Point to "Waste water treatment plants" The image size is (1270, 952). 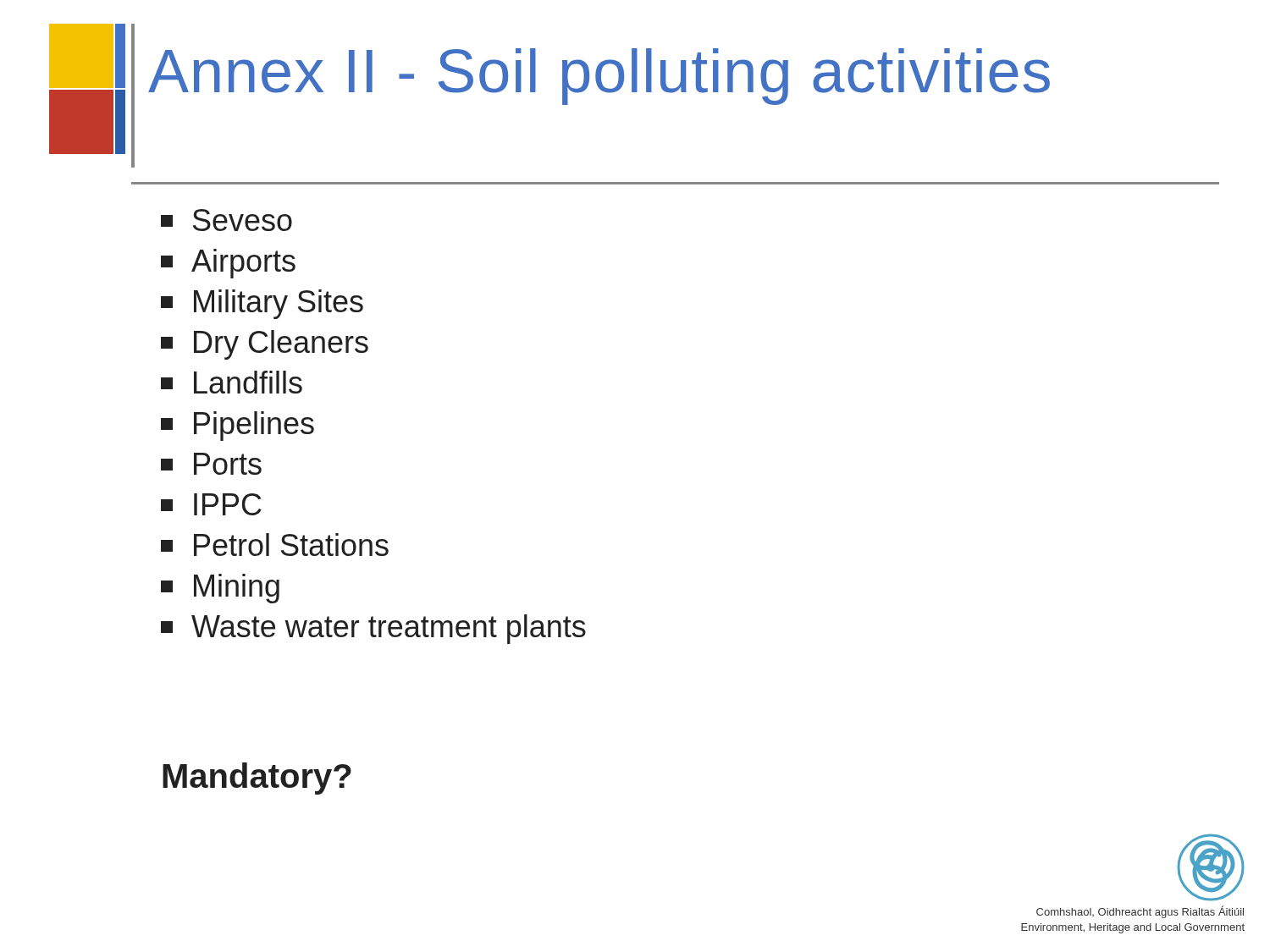point(374,627)
